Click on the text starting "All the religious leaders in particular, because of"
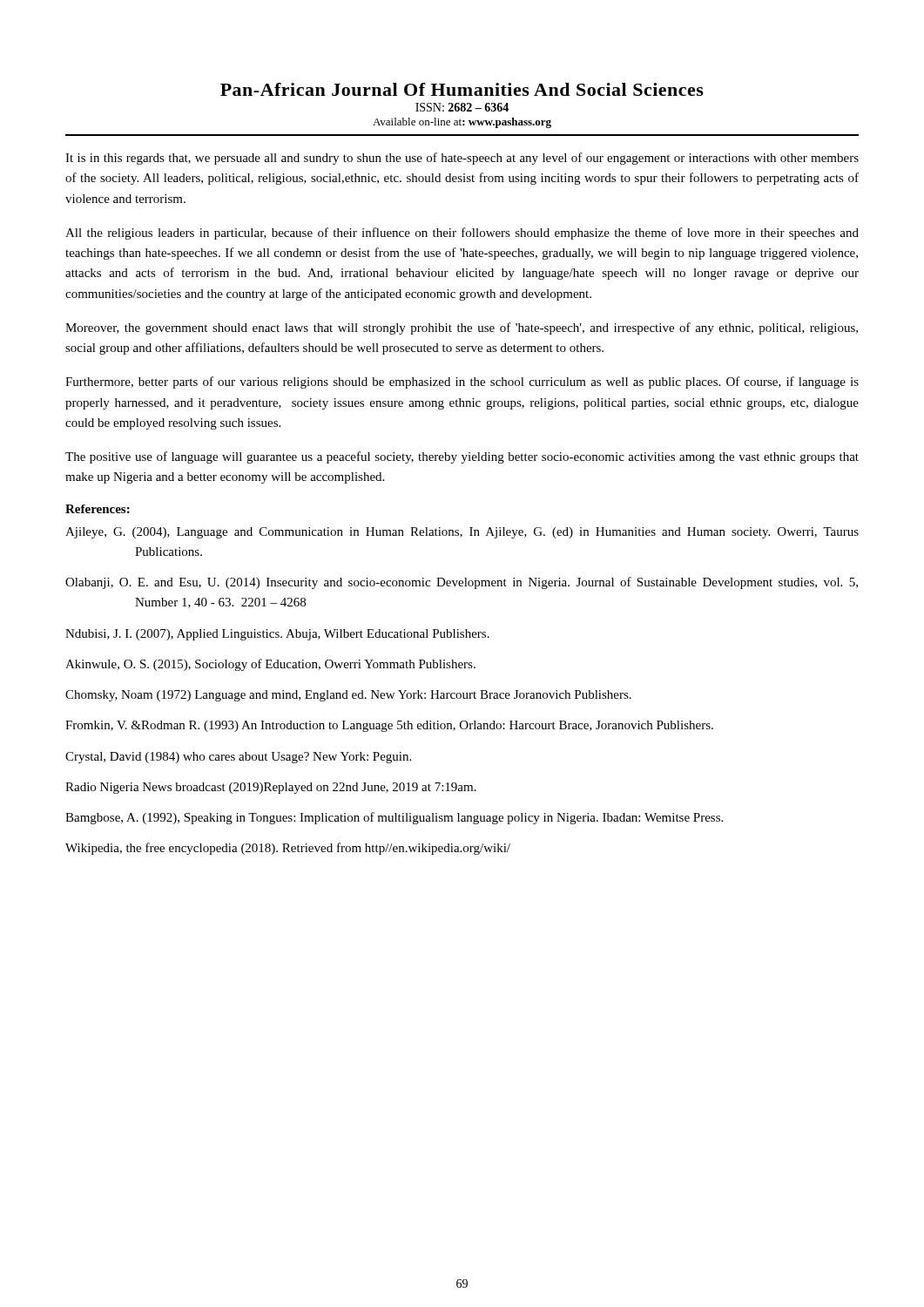The width and height of the screenshot is (924, 1307). [x=462, y=263]
